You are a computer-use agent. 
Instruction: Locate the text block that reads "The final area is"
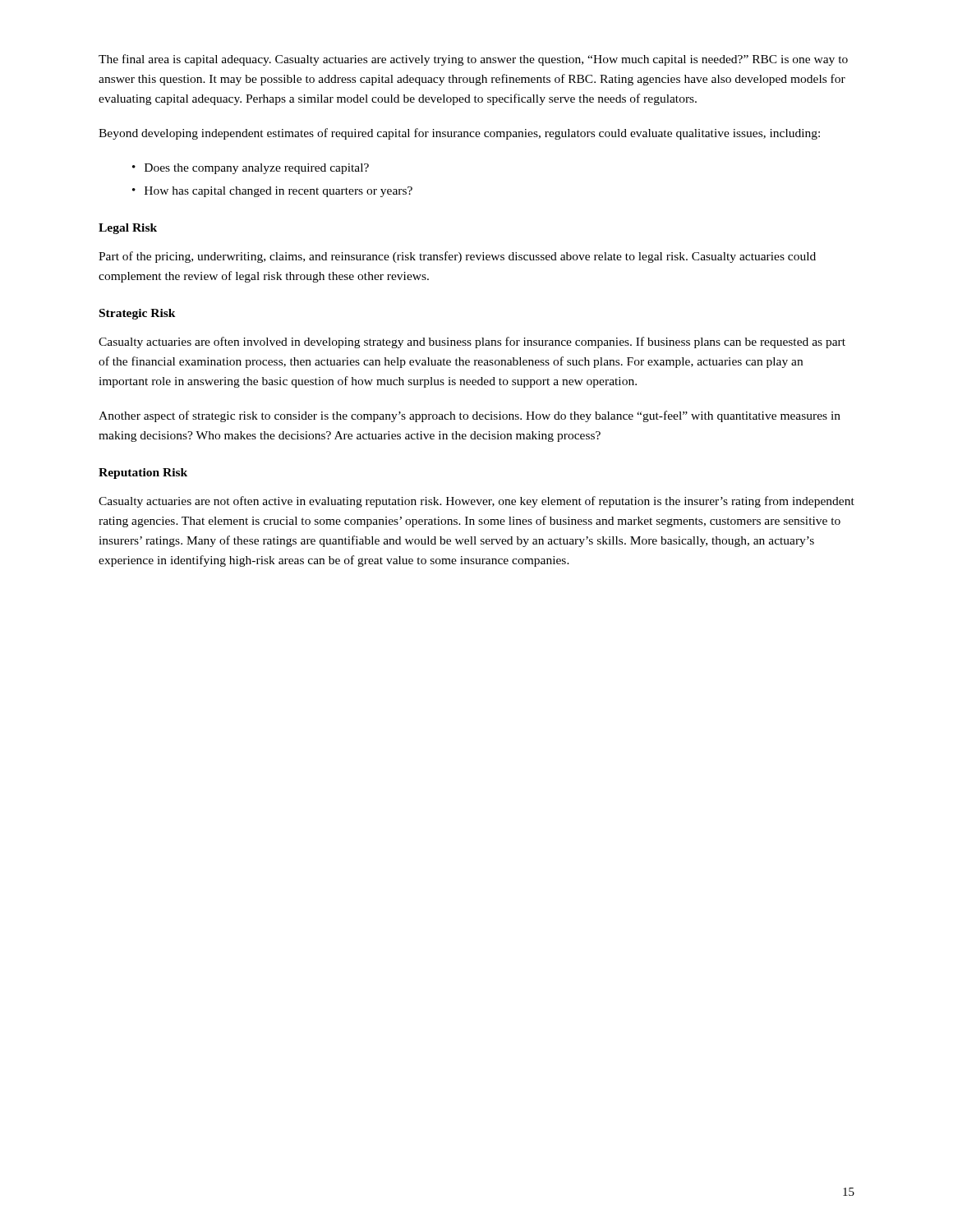[473, 78]
